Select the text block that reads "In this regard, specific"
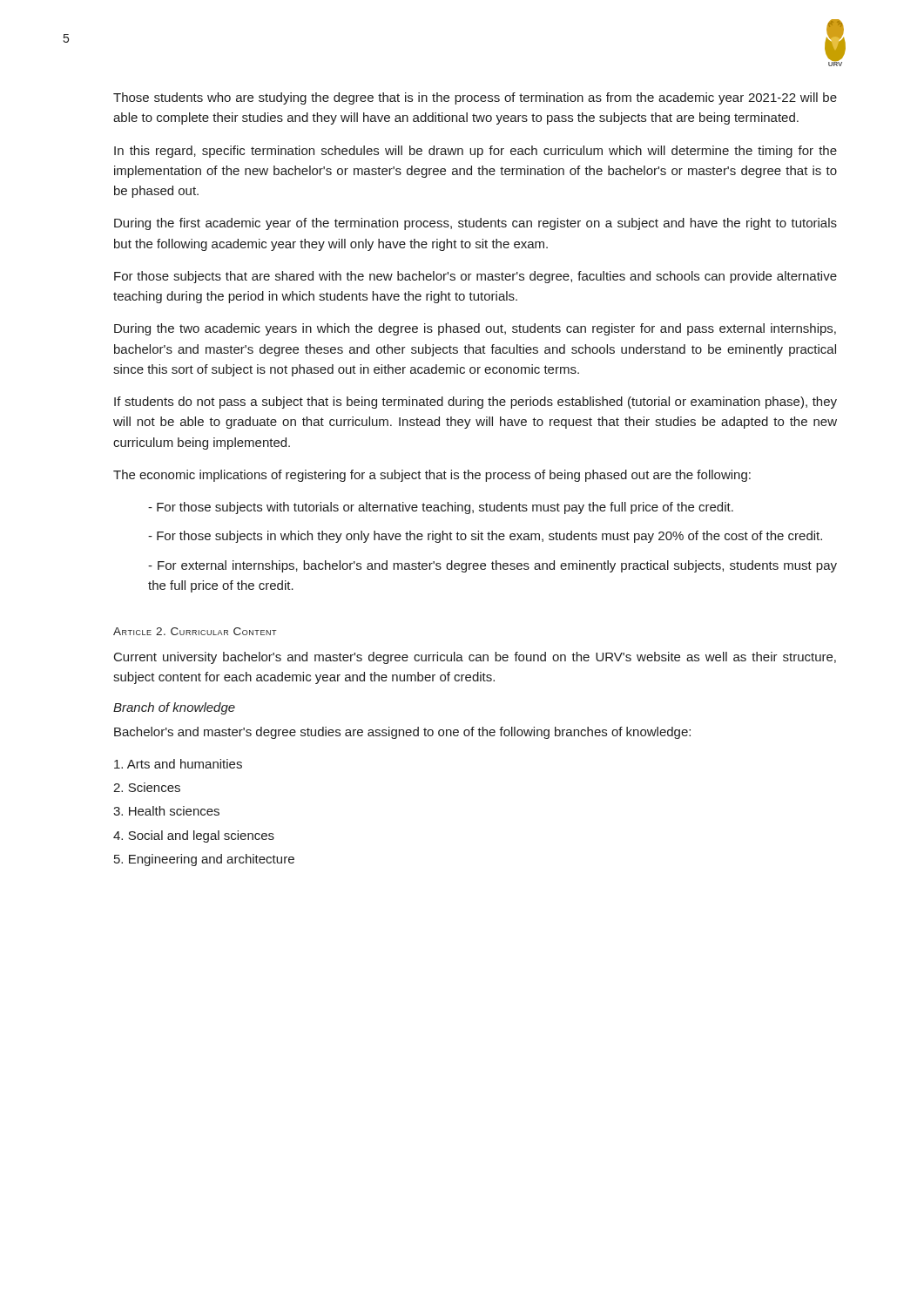 [x=475, y=170]
